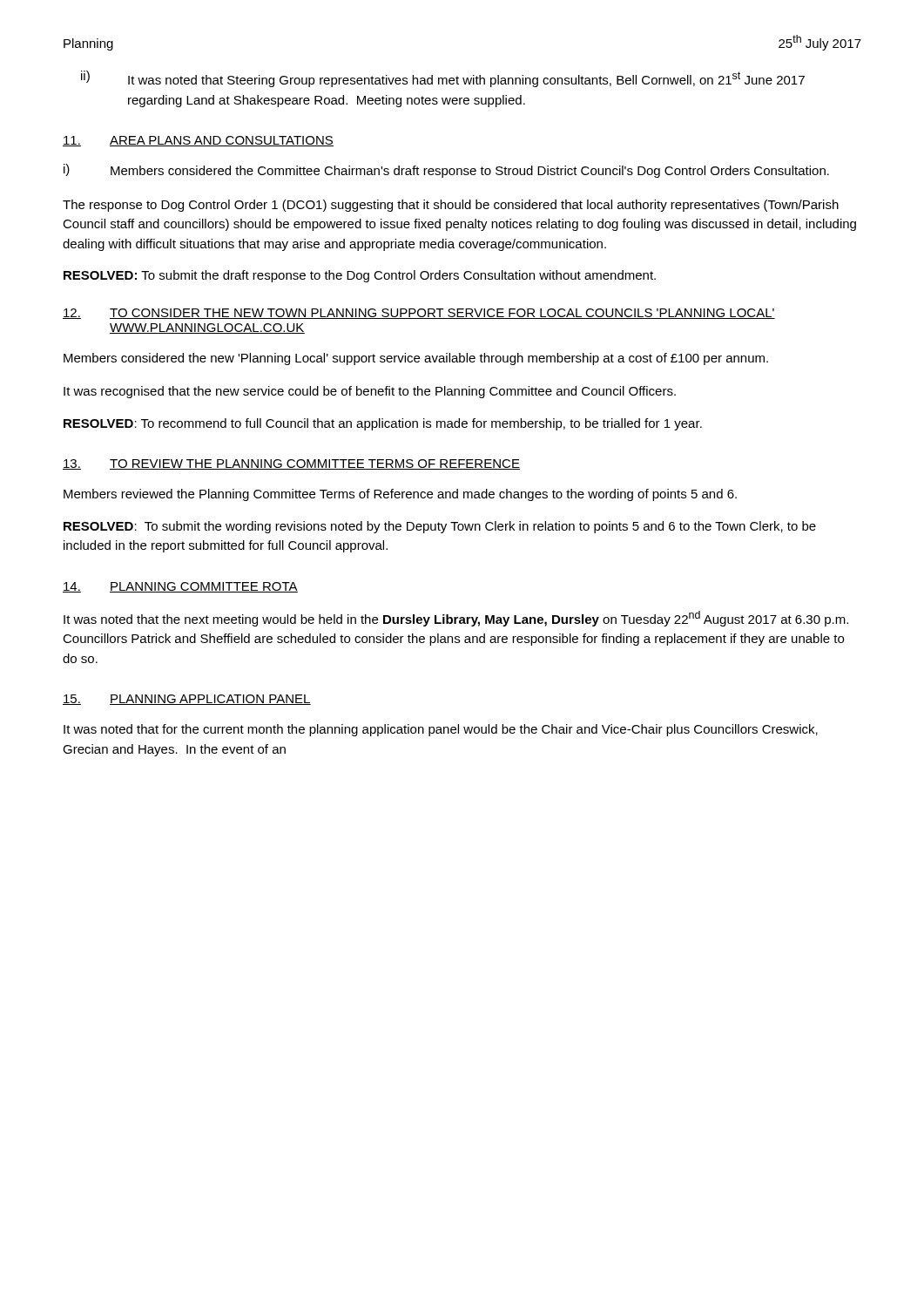Point to the block starting "Members considered the new 'Planning Local' support service"
Screen dimensions: 1307x924
click(x=416, y=357)
